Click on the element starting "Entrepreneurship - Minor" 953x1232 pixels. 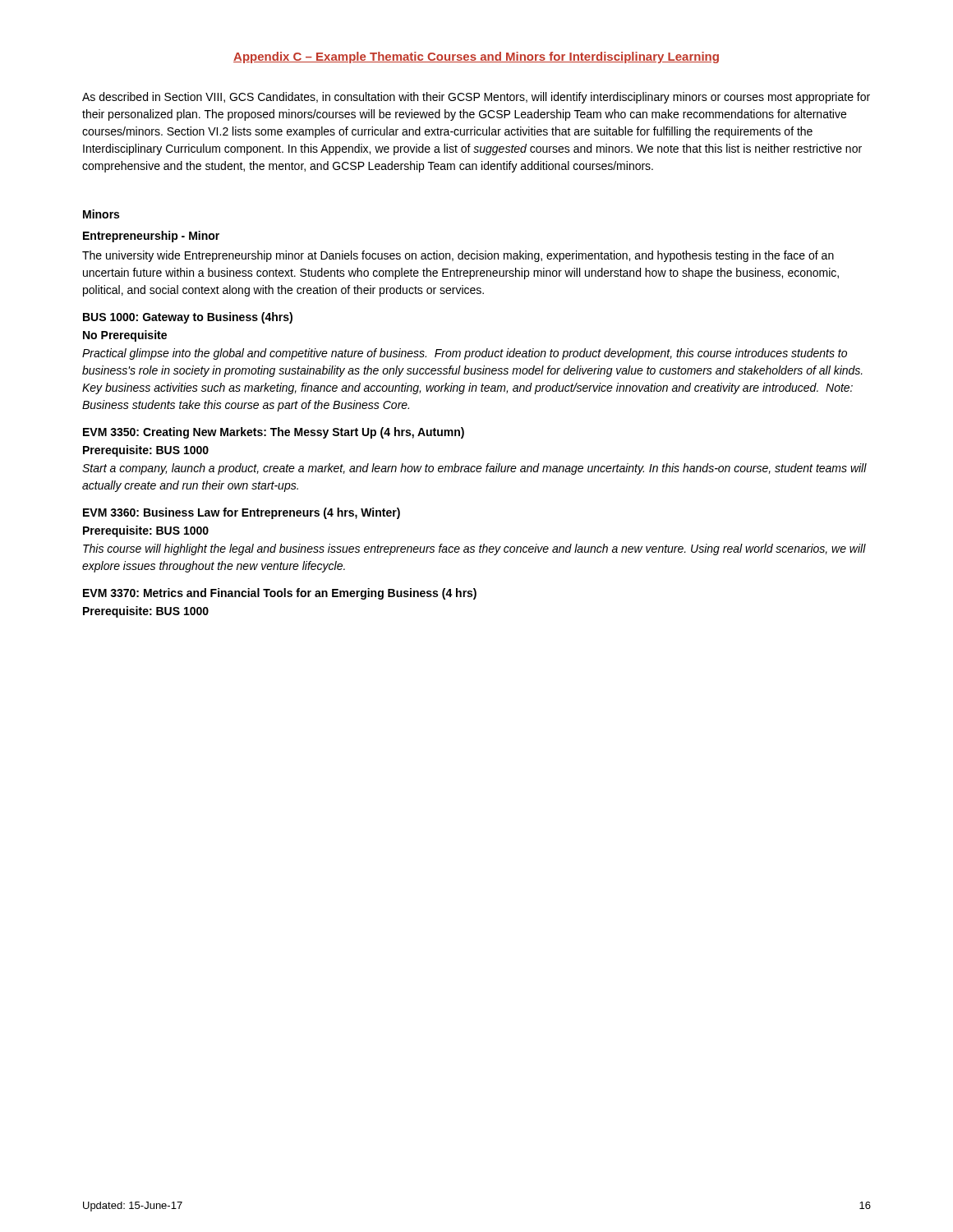[151, 236]
